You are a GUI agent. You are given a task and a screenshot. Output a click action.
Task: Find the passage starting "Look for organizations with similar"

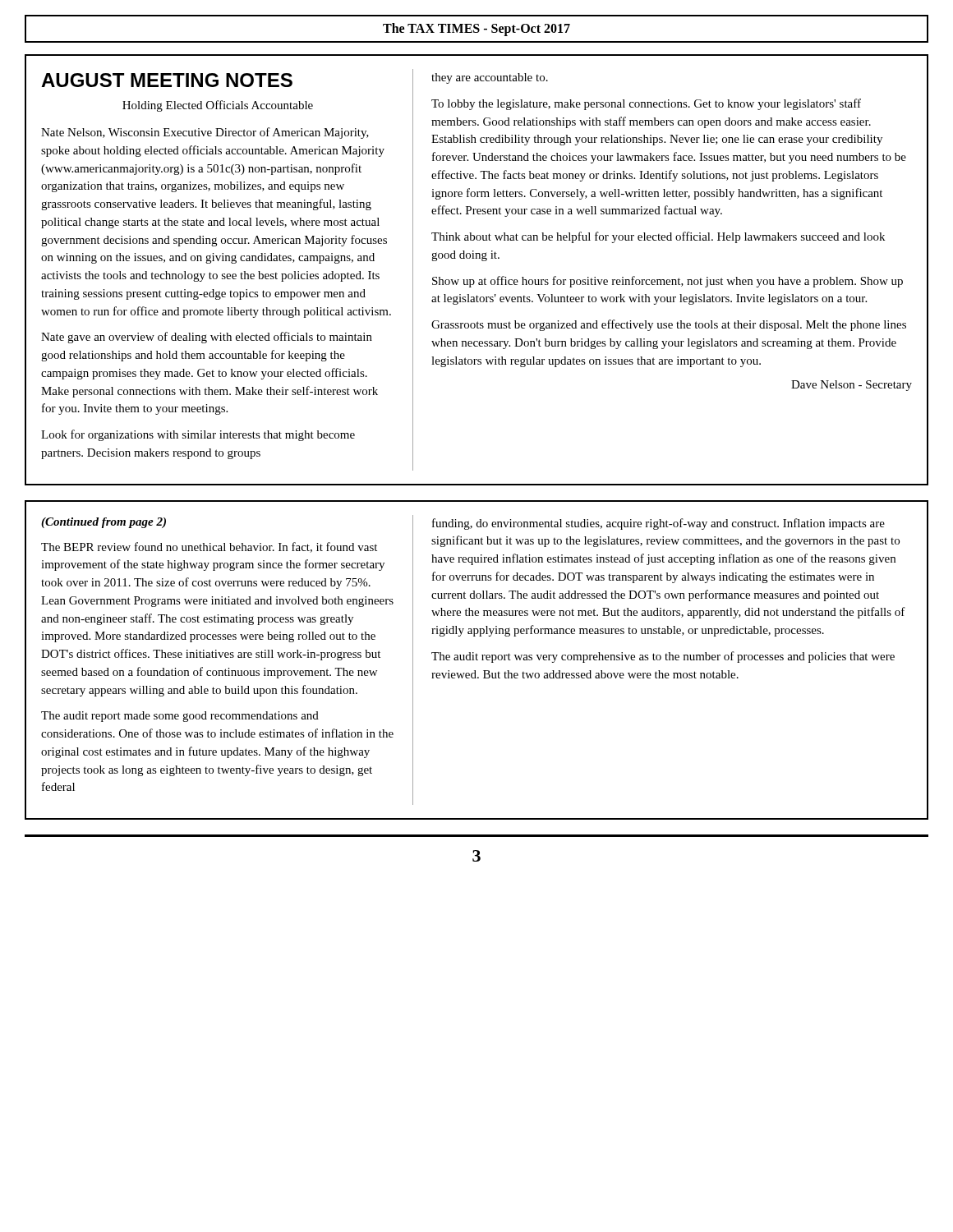click(218, 444)
